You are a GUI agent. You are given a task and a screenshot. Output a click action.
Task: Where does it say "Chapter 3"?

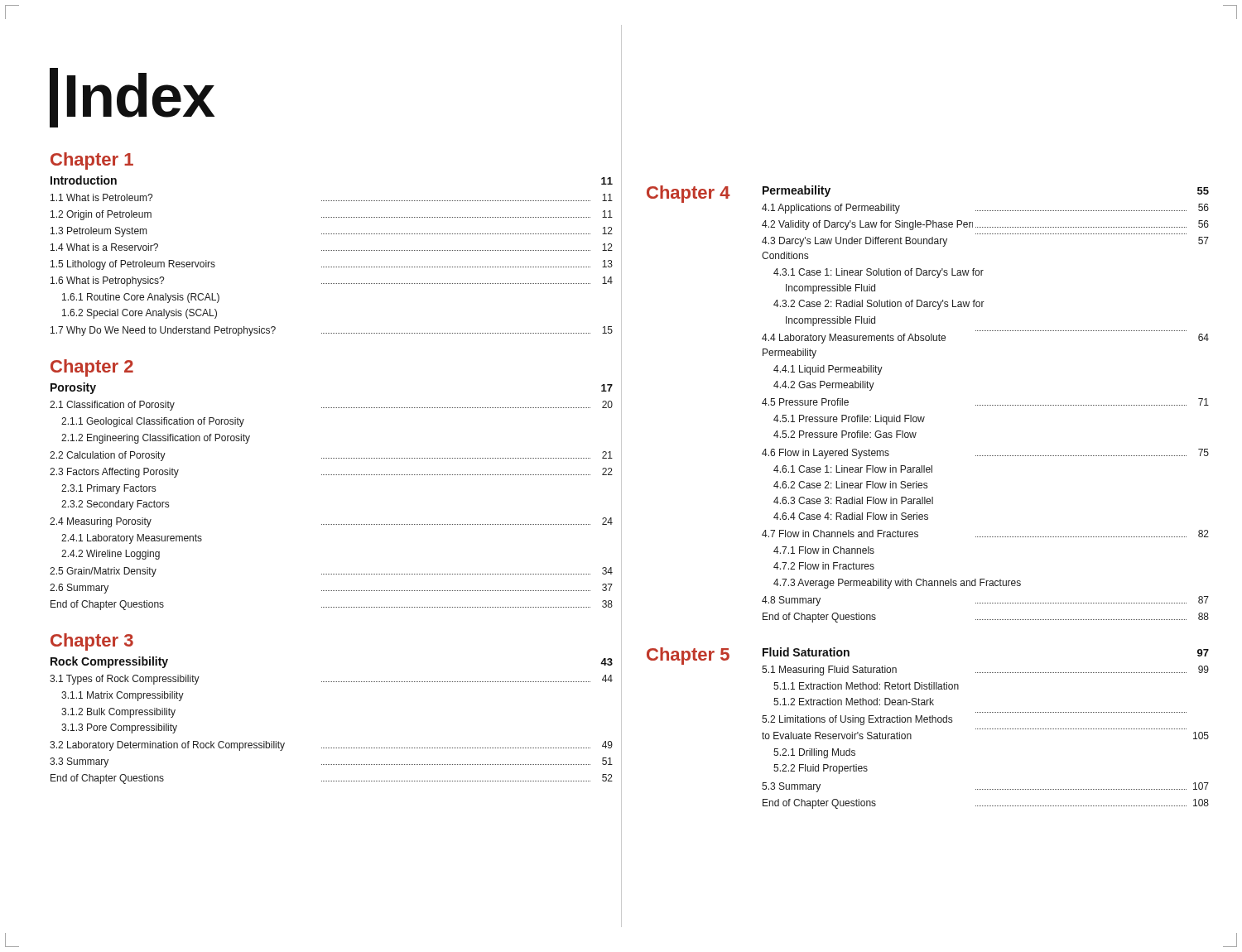92,642
